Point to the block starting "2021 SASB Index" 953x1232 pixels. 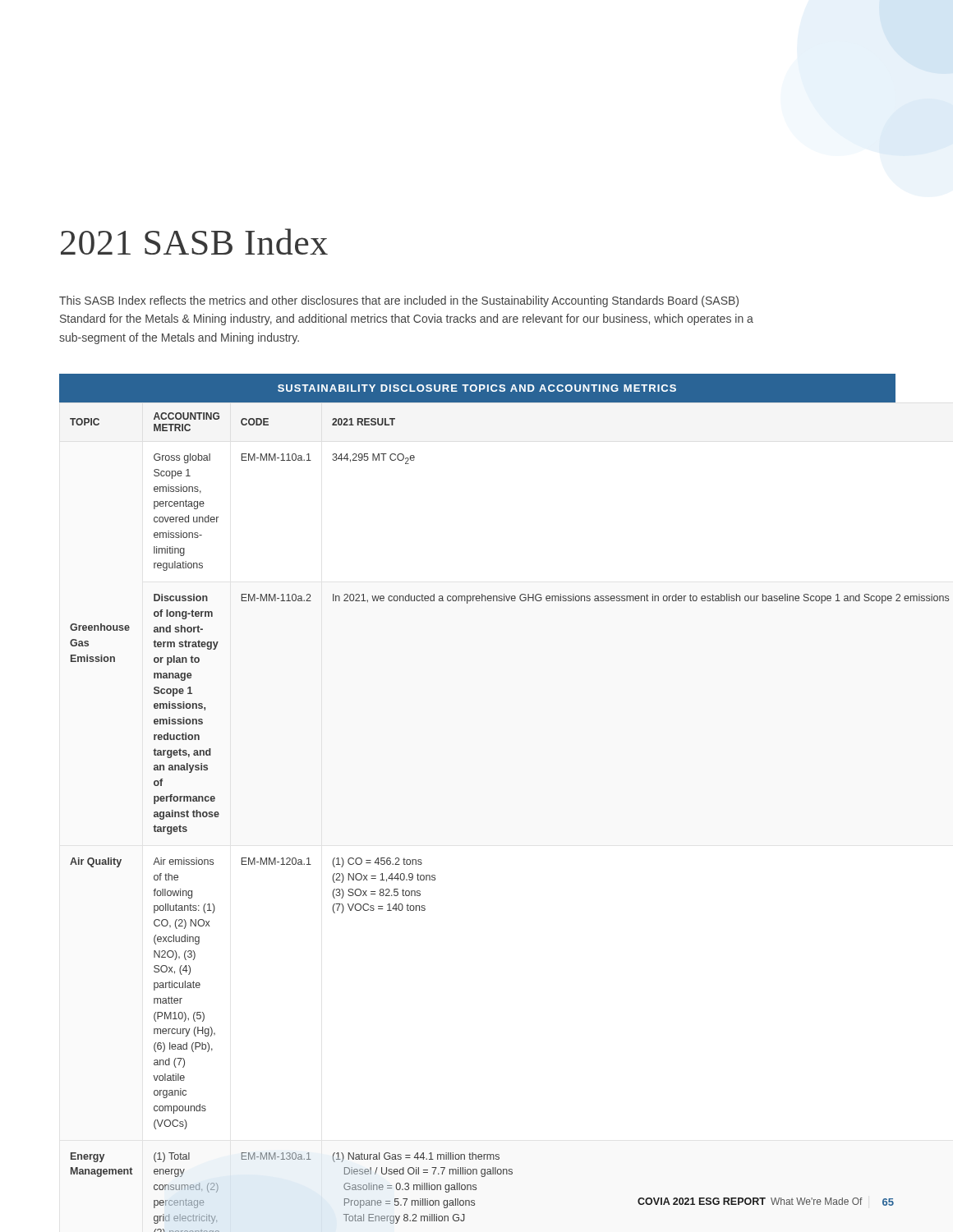coord(194,243)
